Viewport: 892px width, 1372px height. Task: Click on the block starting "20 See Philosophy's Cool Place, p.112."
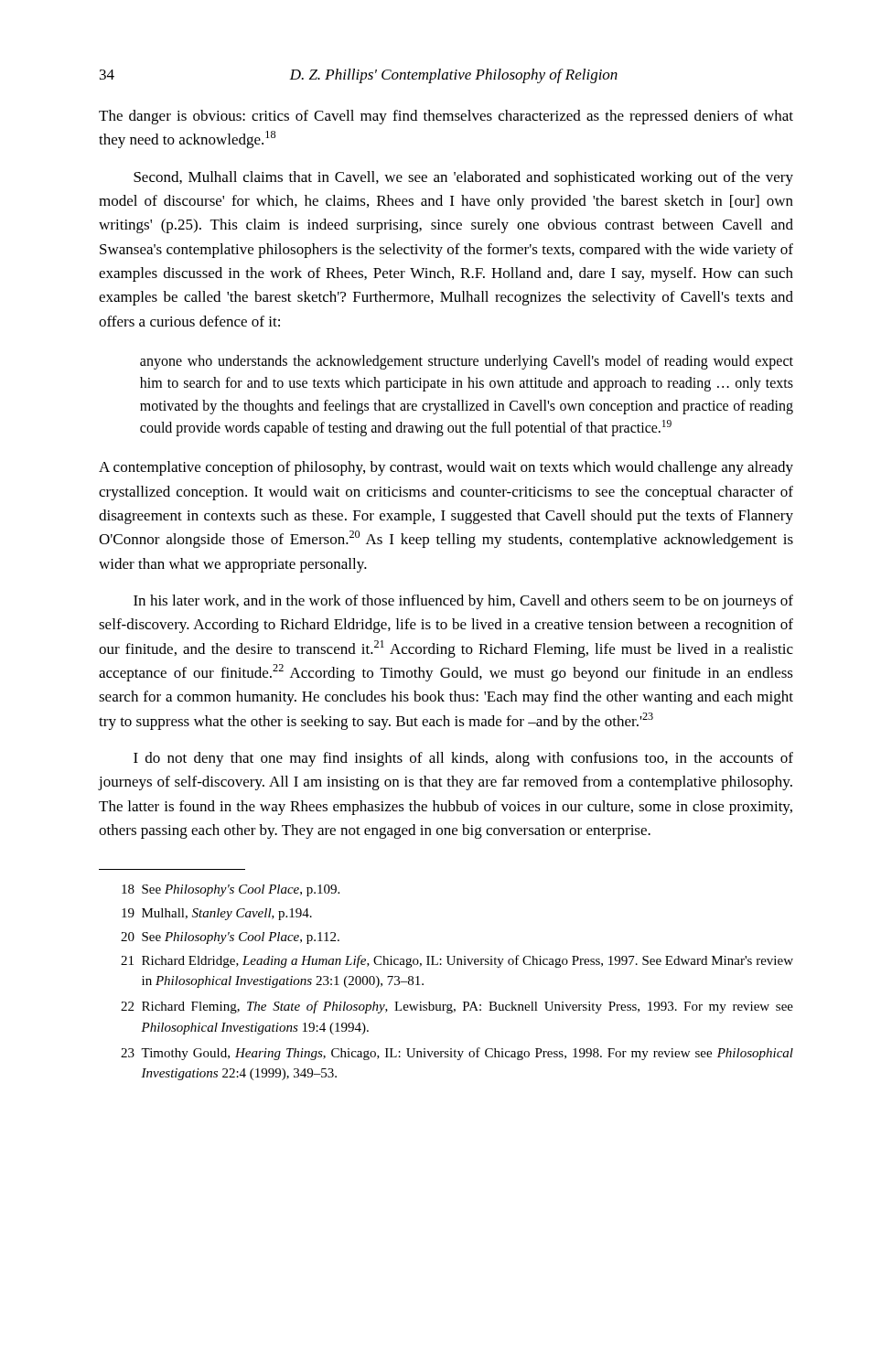[x=230, y=938]
